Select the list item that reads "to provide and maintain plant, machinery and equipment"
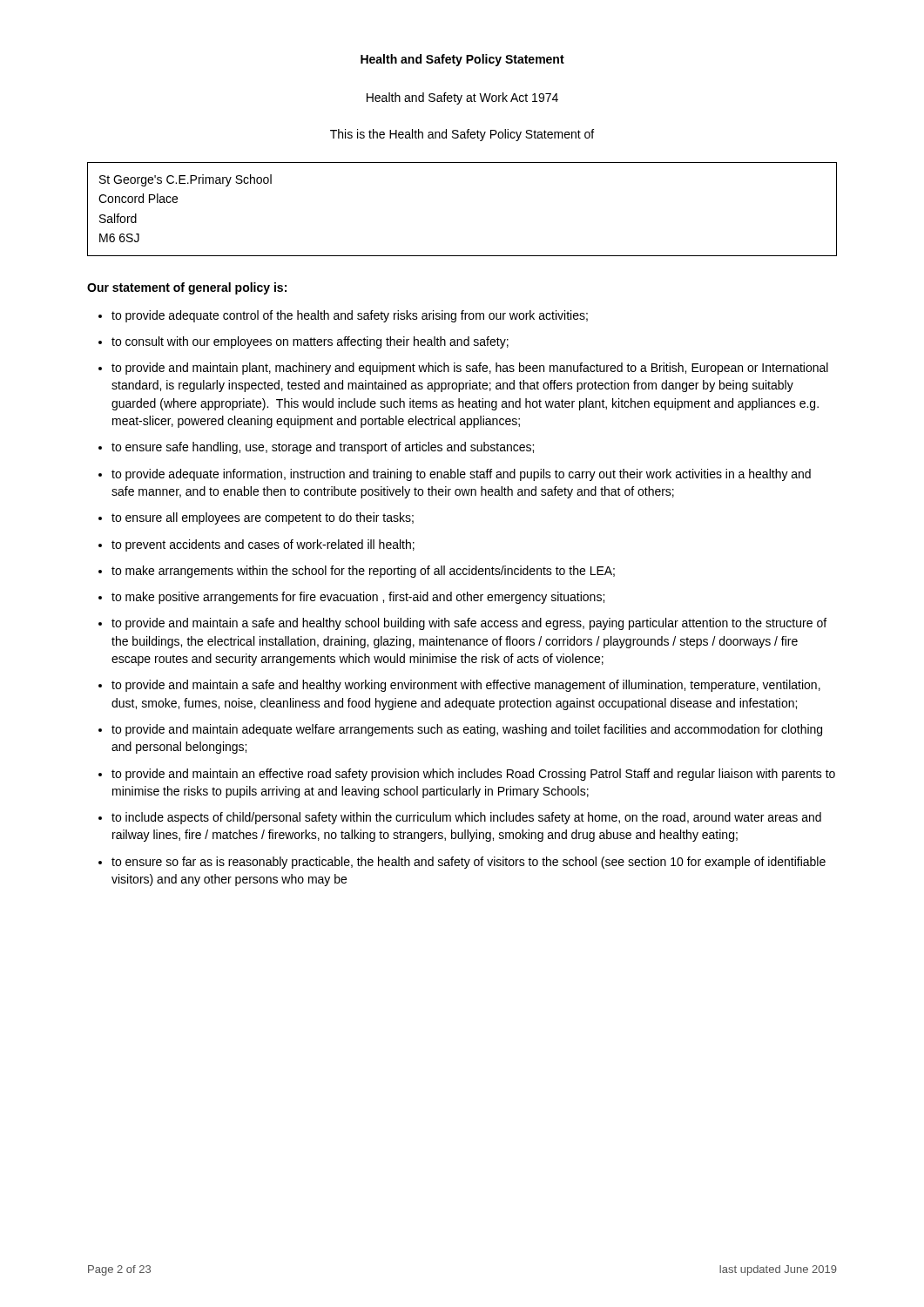This screenshot has height=1307, width=924. (470, 394)
